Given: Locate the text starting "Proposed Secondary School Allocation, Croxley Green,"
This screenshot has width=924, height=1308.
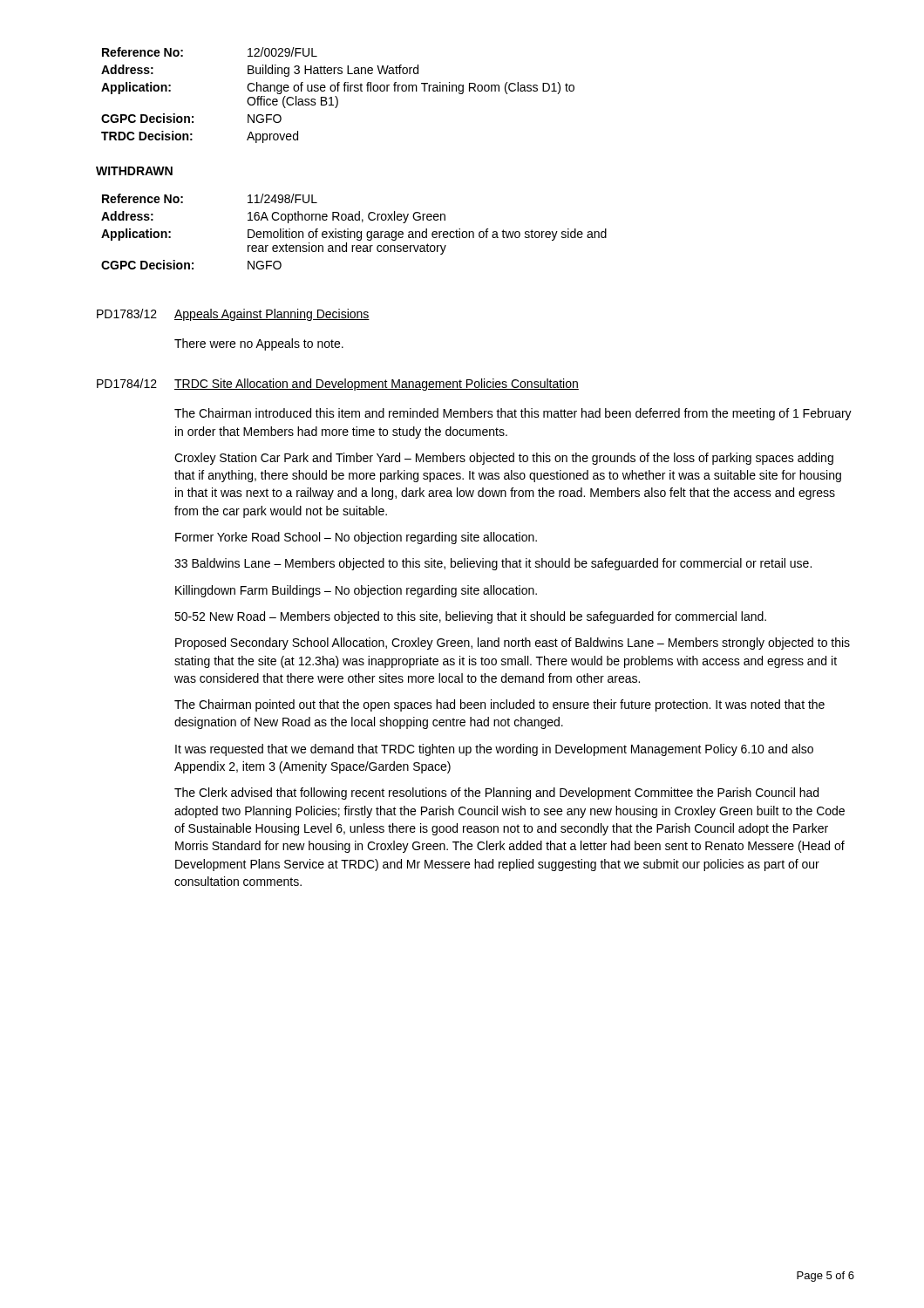Looking at the screenshot, I should pos(512,661).
